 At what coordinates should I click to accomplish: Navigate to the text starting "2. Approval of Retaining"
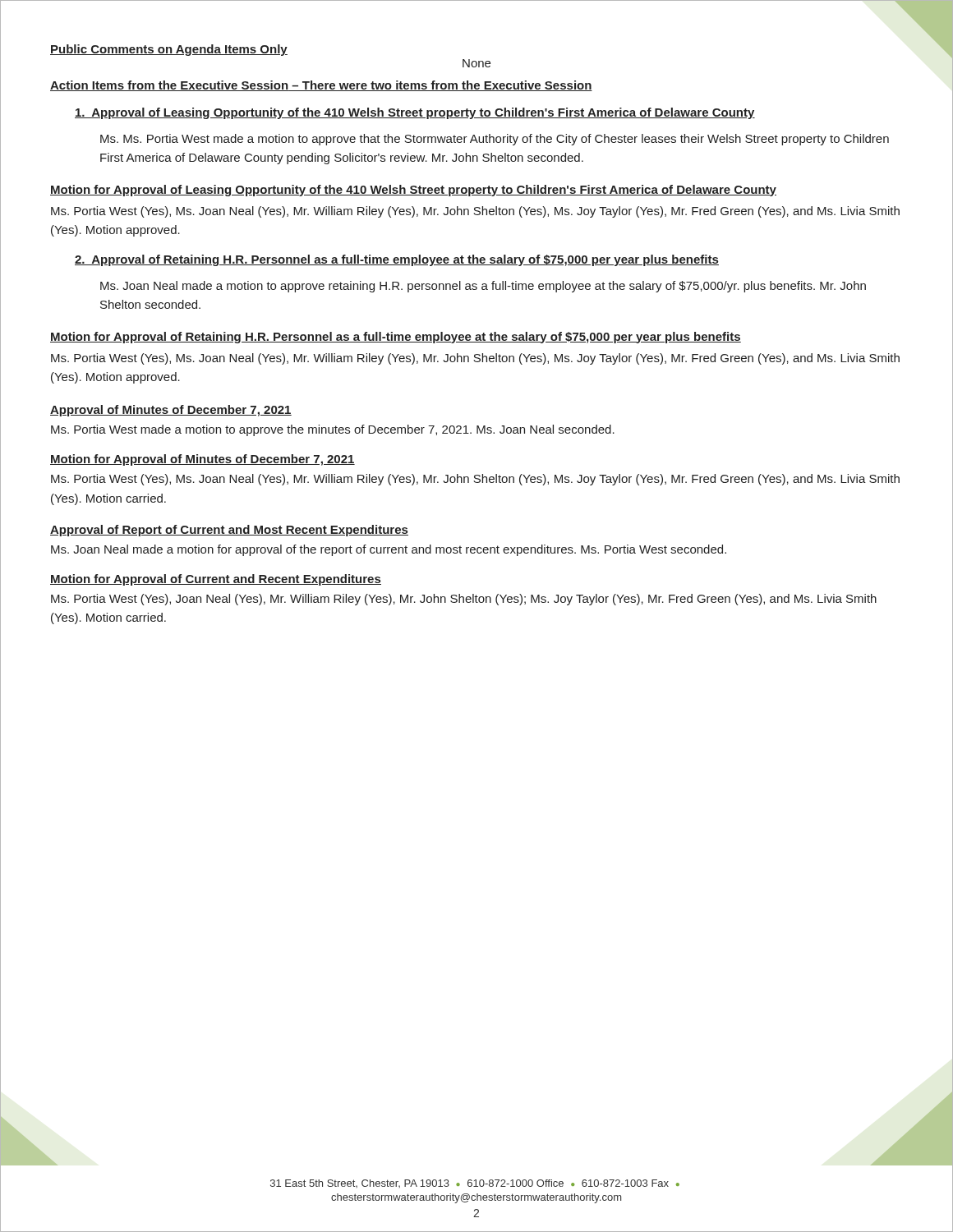397,259
